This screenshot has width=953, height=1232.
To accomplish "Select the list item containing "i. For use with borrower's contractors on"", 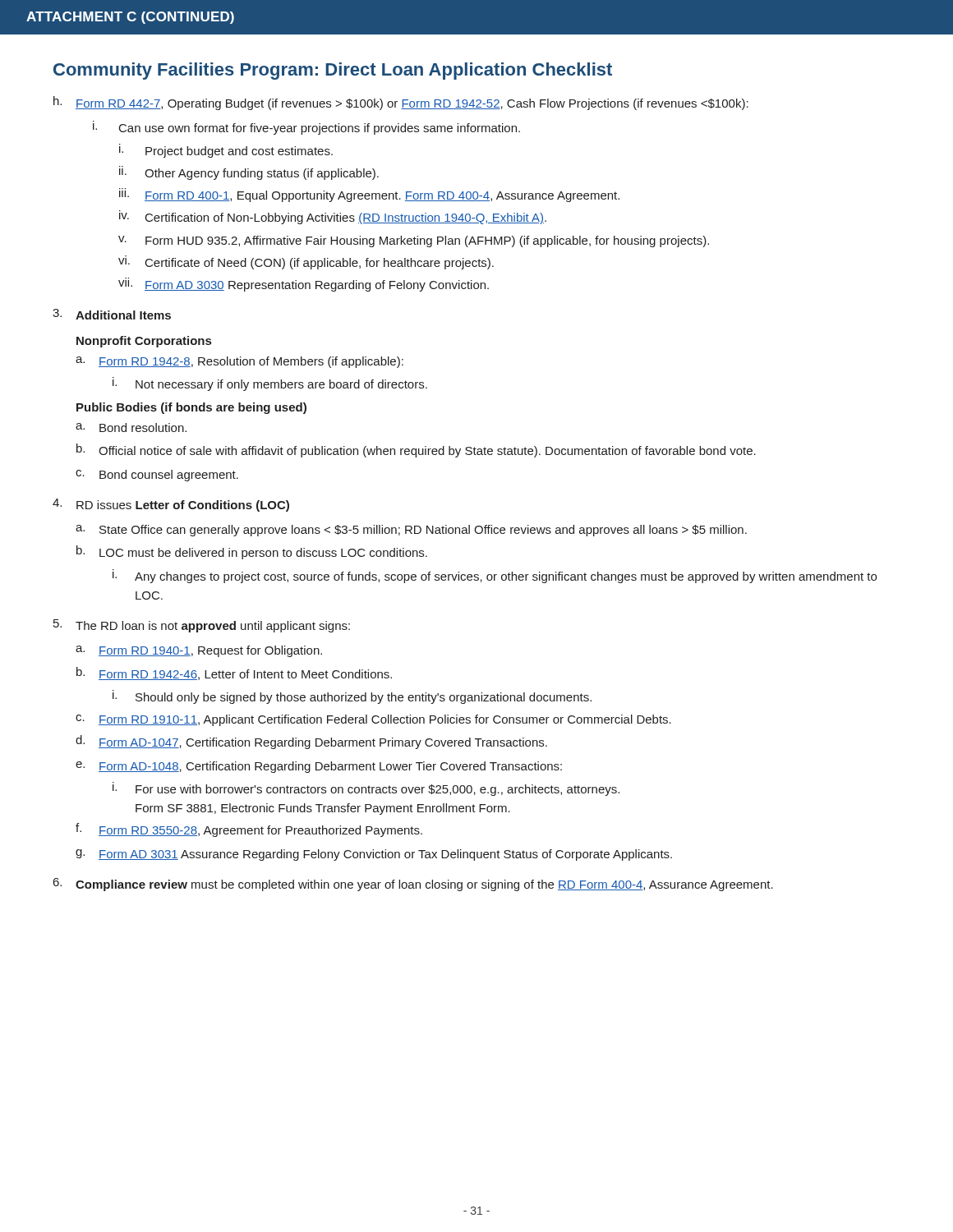I will point(506,798).
